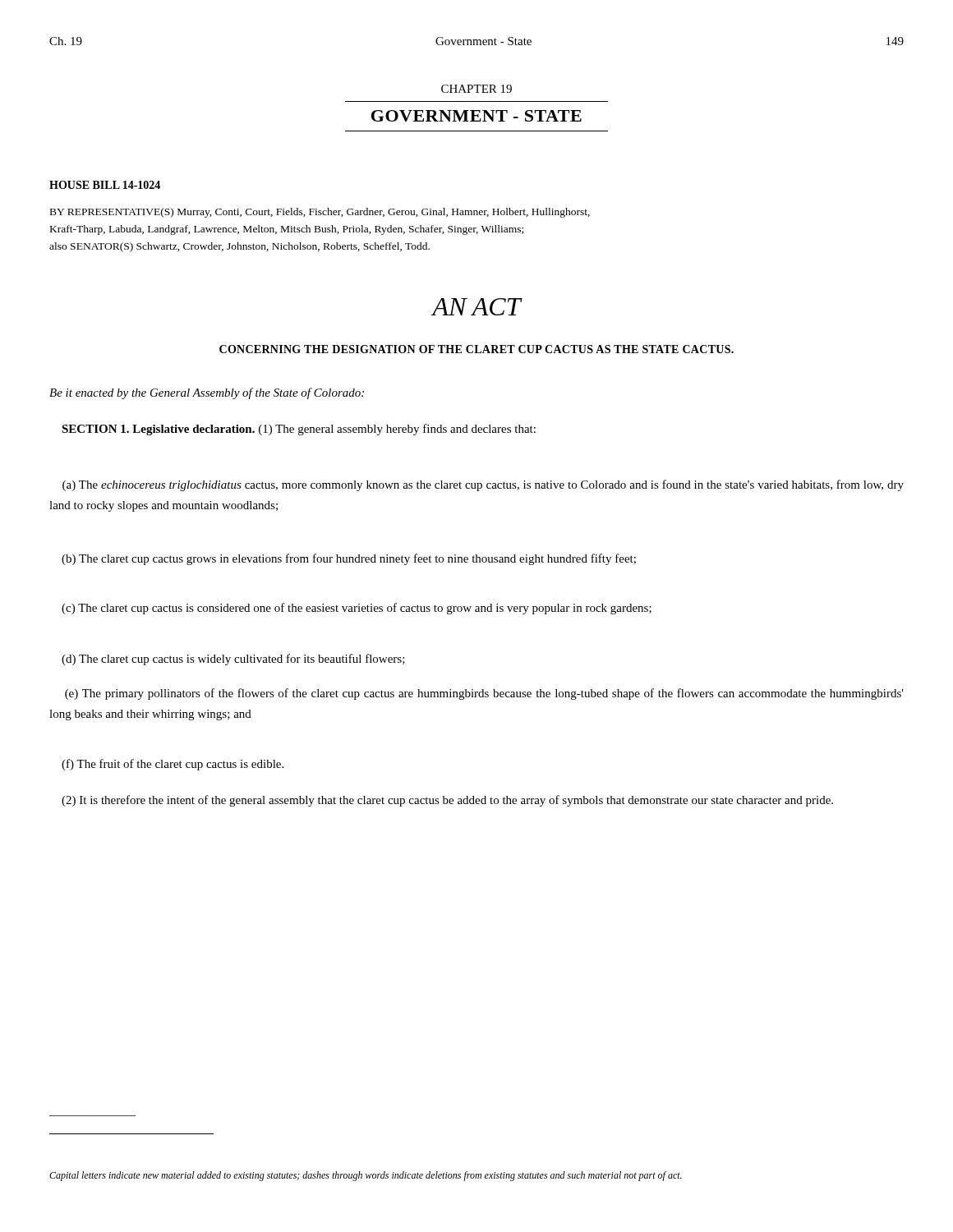
Task: Find the text block starting "Concerning the designation of"
Action: coord(476,350)
